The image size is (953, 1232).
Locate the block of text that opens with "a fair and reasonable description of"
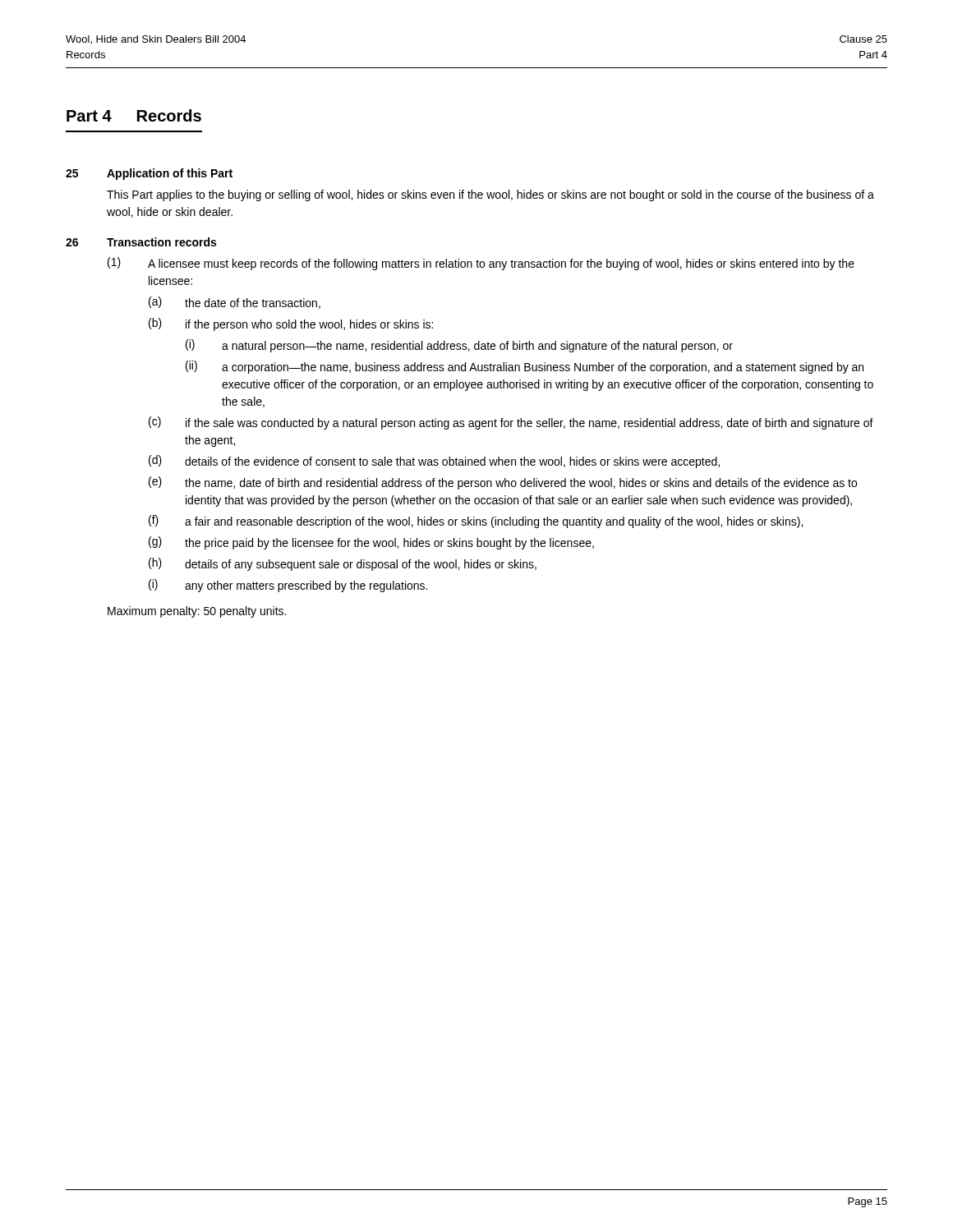[x=494, y=522]
